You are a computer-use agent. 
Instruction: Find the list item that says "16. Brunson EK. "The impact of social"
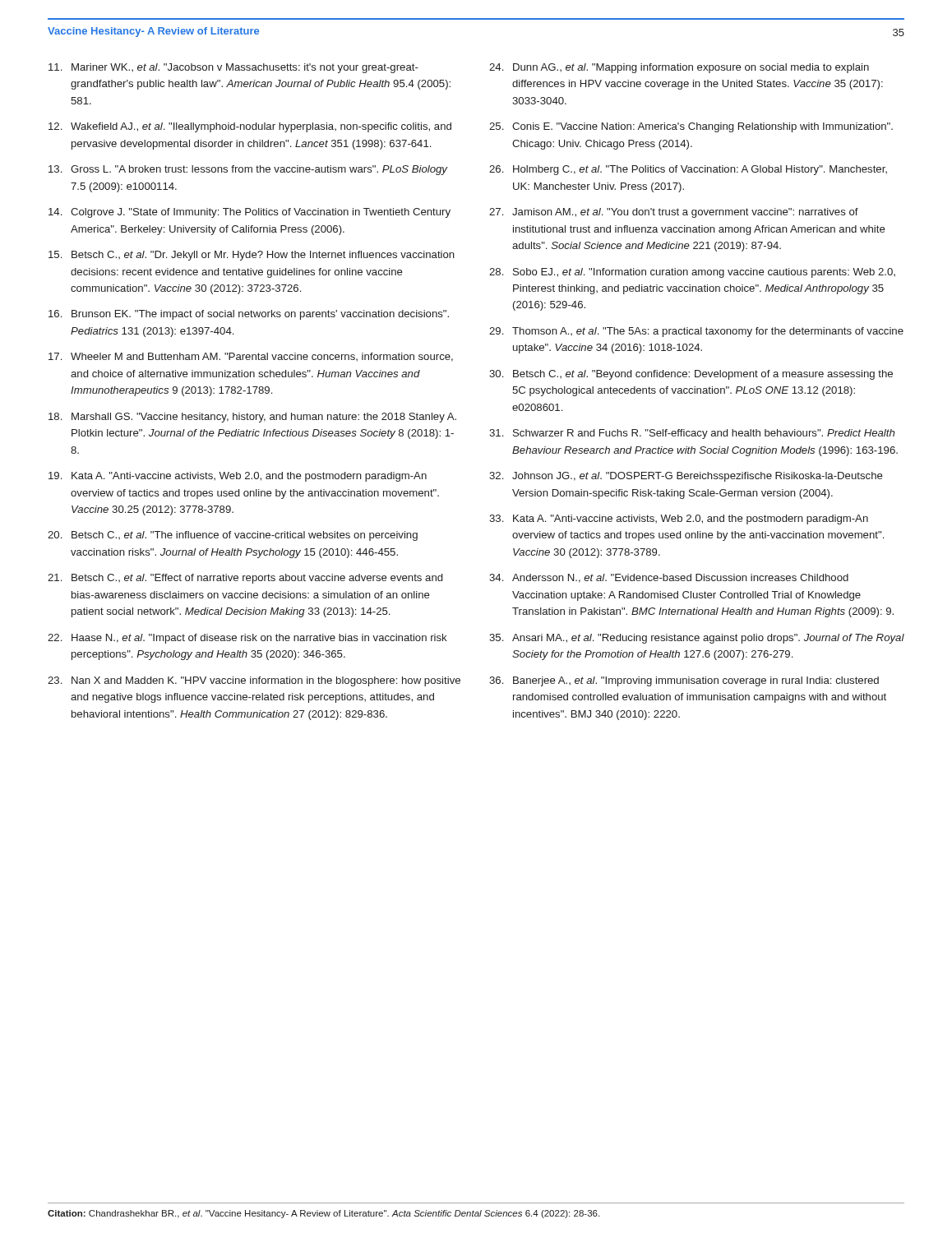255,323
